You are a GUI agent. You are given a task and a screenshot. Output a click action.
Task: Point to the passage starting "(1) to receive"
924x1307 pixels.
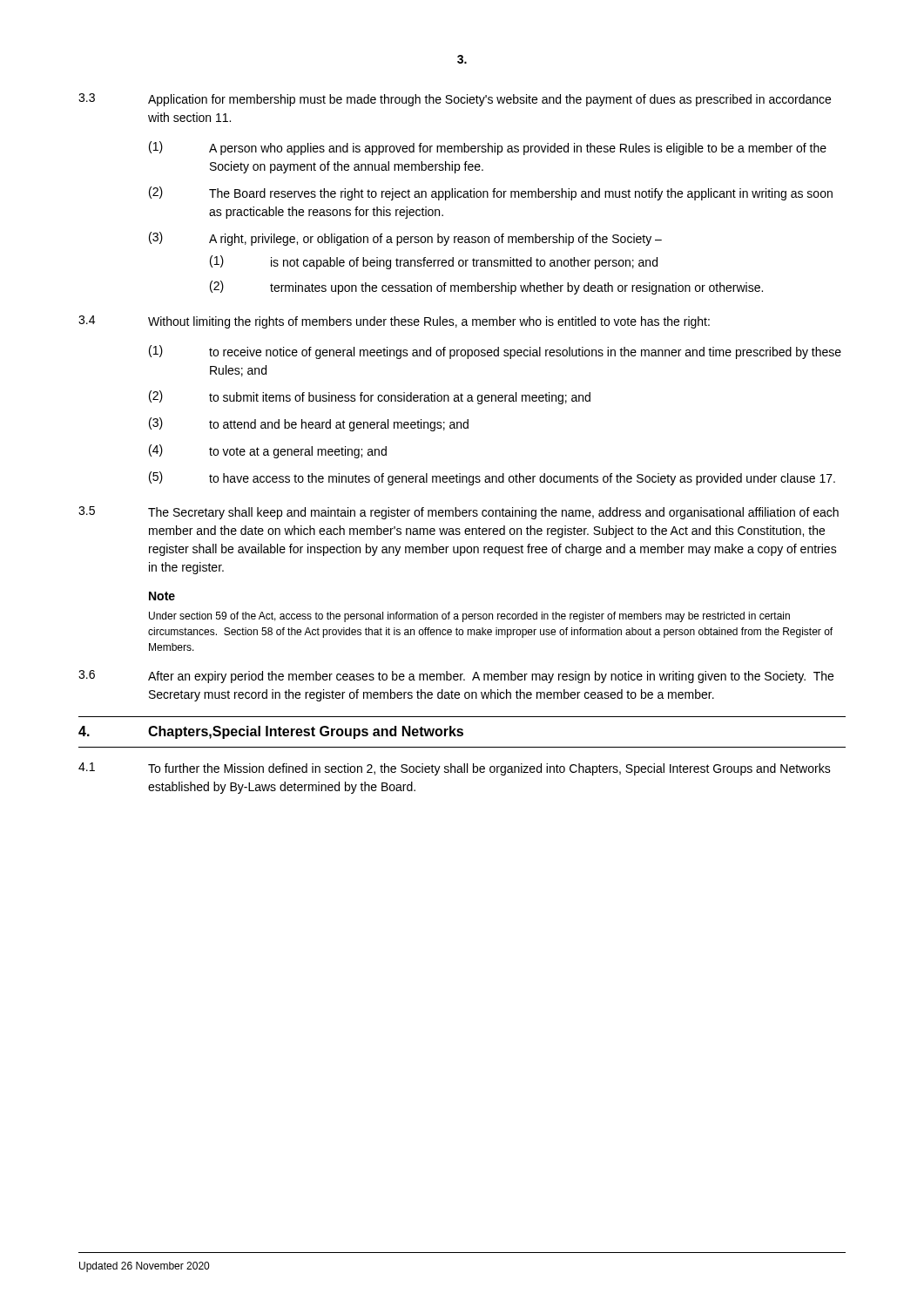pyautogui.click(x=497, y=362)
